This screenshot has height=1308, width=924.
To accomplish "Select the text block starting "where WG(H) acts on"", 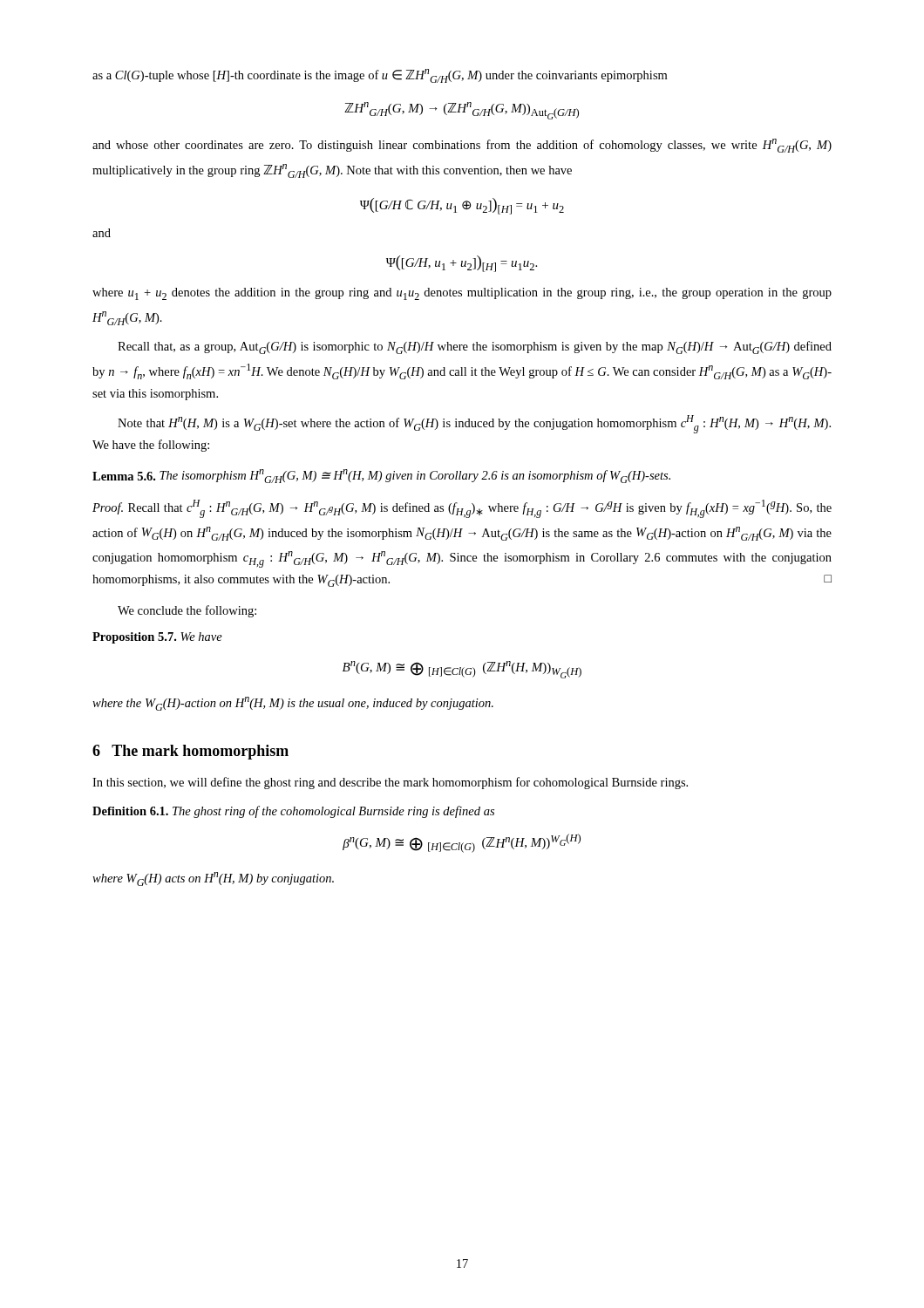I will pos(214,878).
